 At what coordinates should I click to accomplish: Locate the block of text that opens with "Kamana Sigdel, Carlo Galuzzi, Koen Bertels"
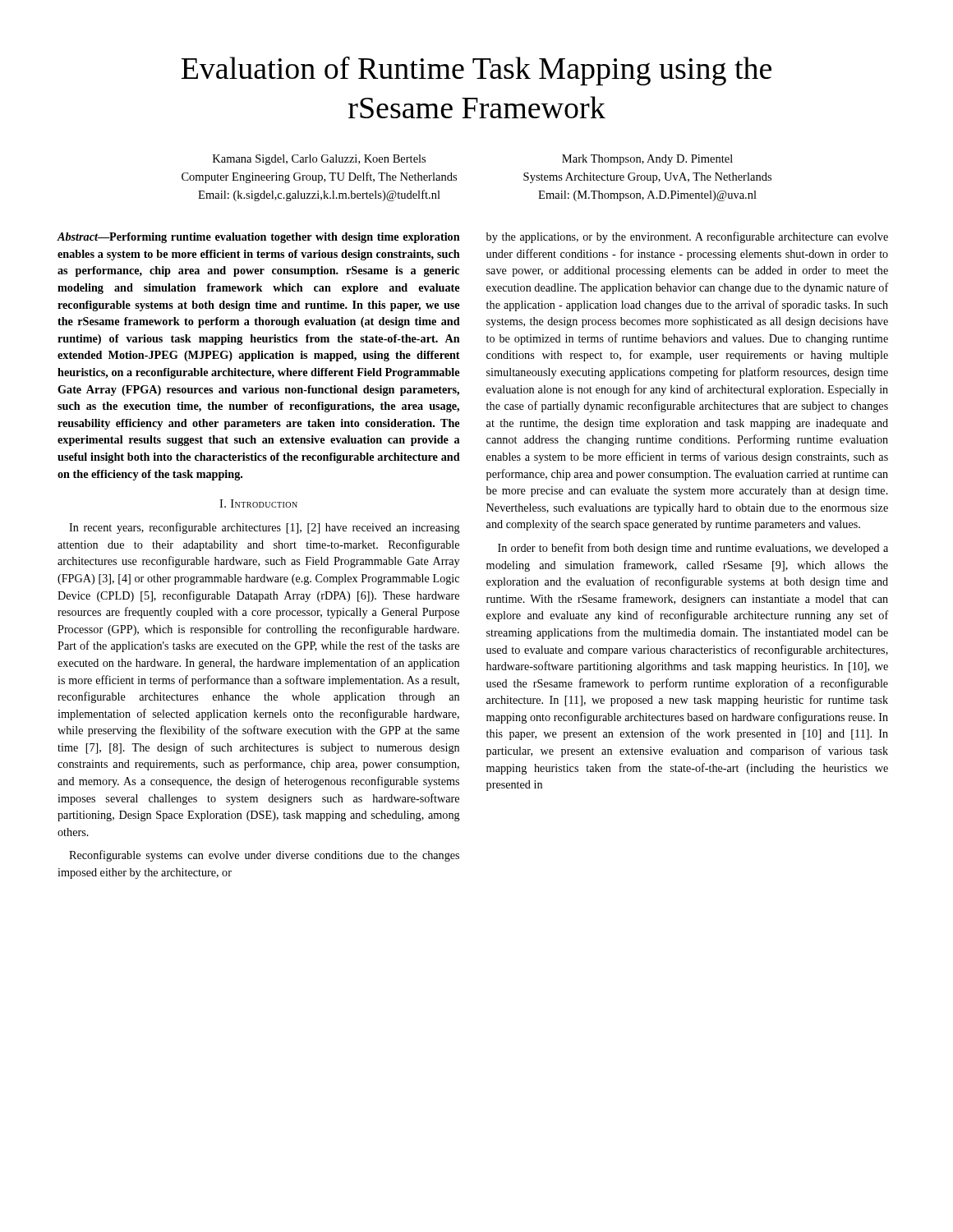click(319, 176)
